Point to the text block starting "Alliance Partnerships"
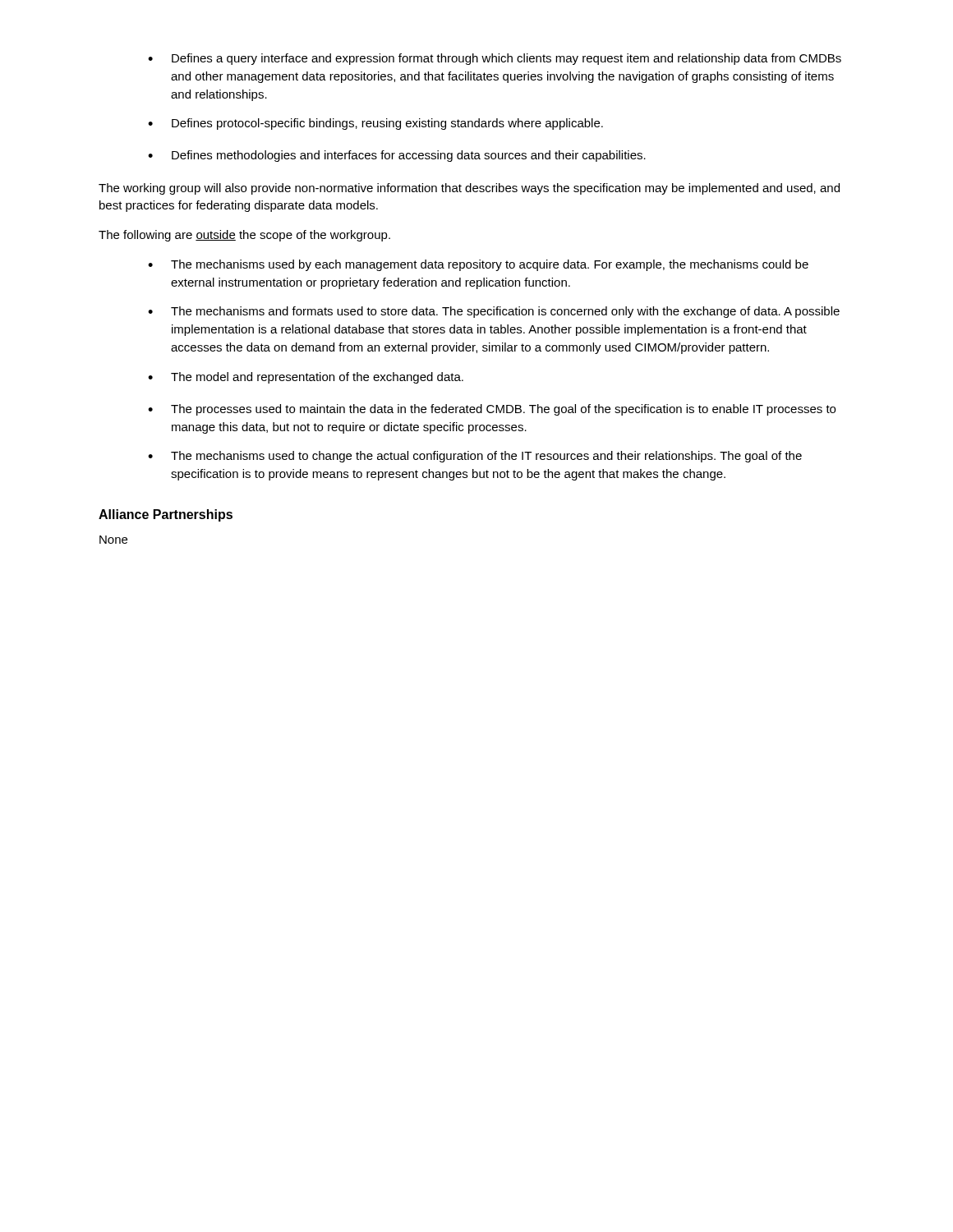The height and width of the screenshot is (1232, 953). tap(166, 514)
